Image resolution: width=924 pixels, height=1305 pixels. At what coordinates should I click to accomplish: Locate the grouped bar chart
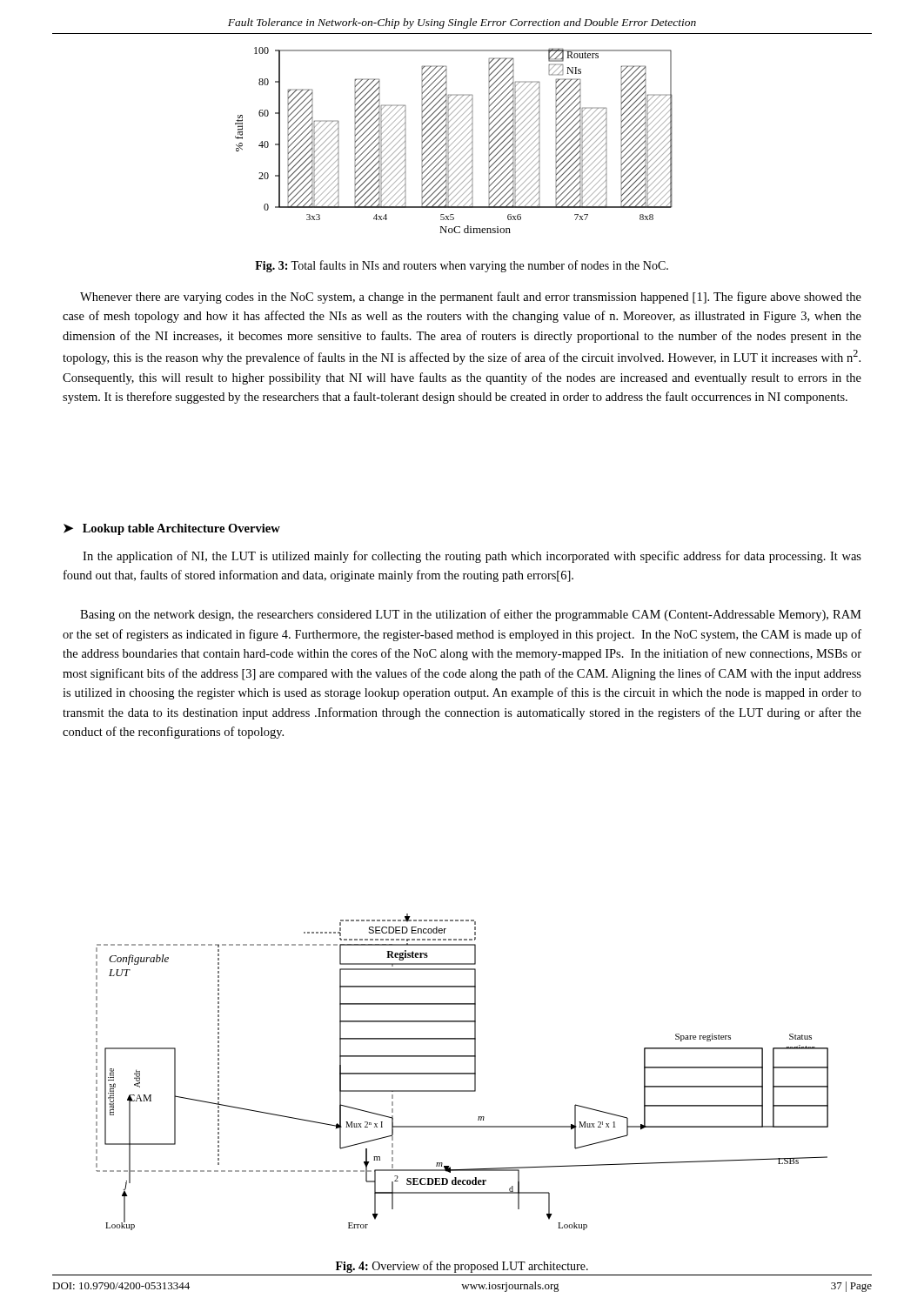[462, 144]
